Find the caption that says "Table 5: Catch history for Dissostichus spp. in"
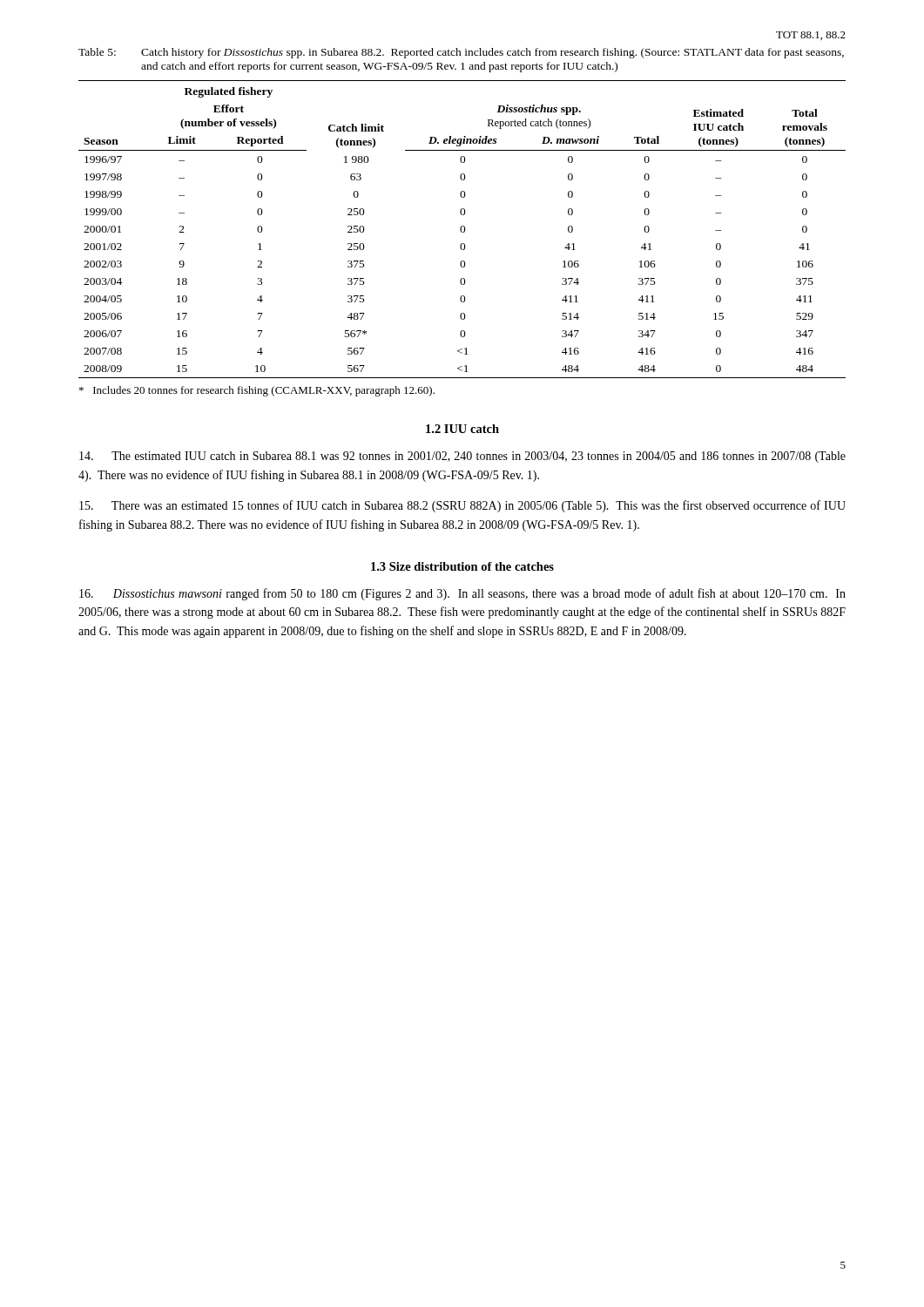 [x=462, y=59]
